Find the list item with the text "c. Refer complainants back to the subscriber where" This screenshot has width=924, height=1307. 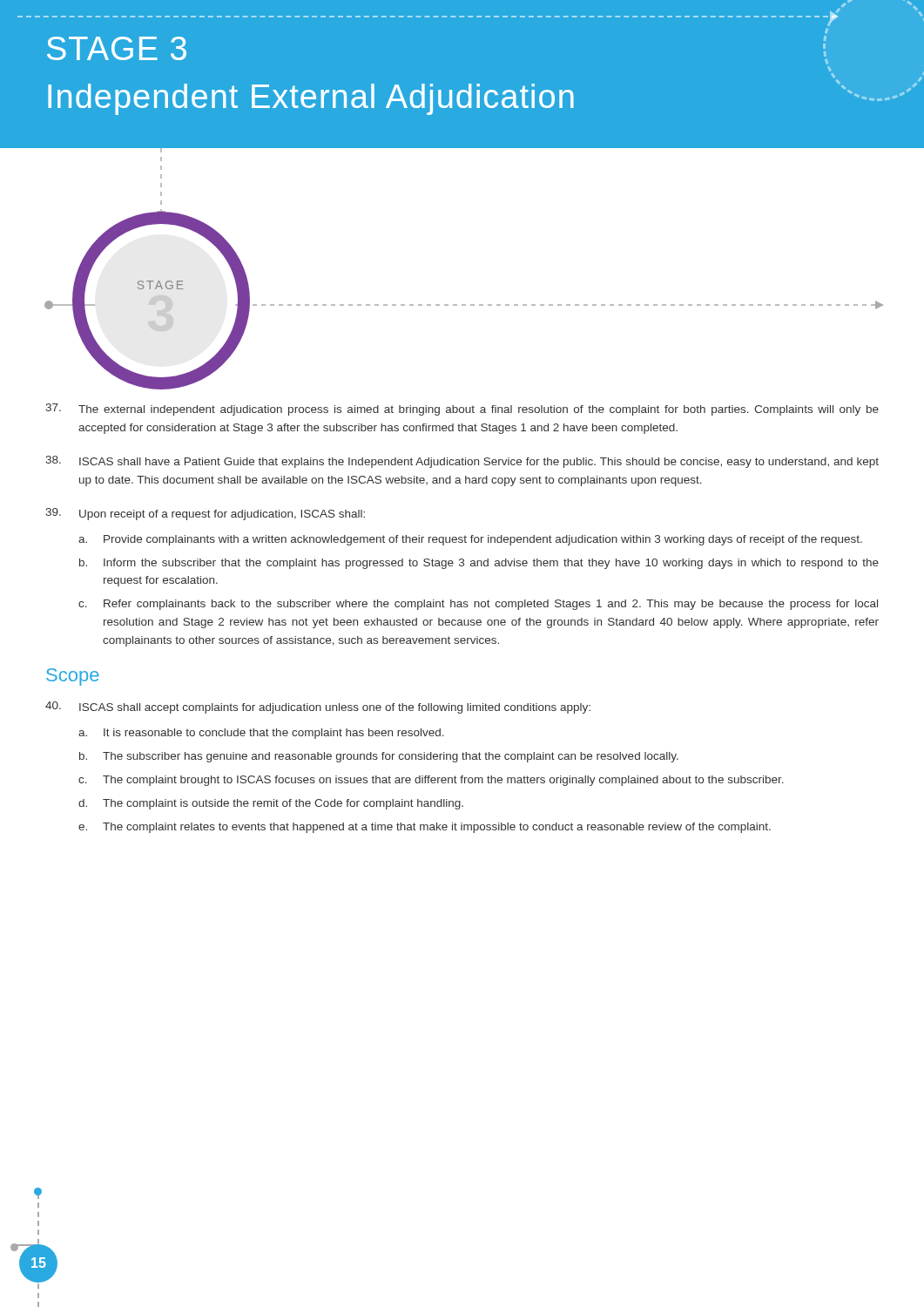[x=479, y=623]
